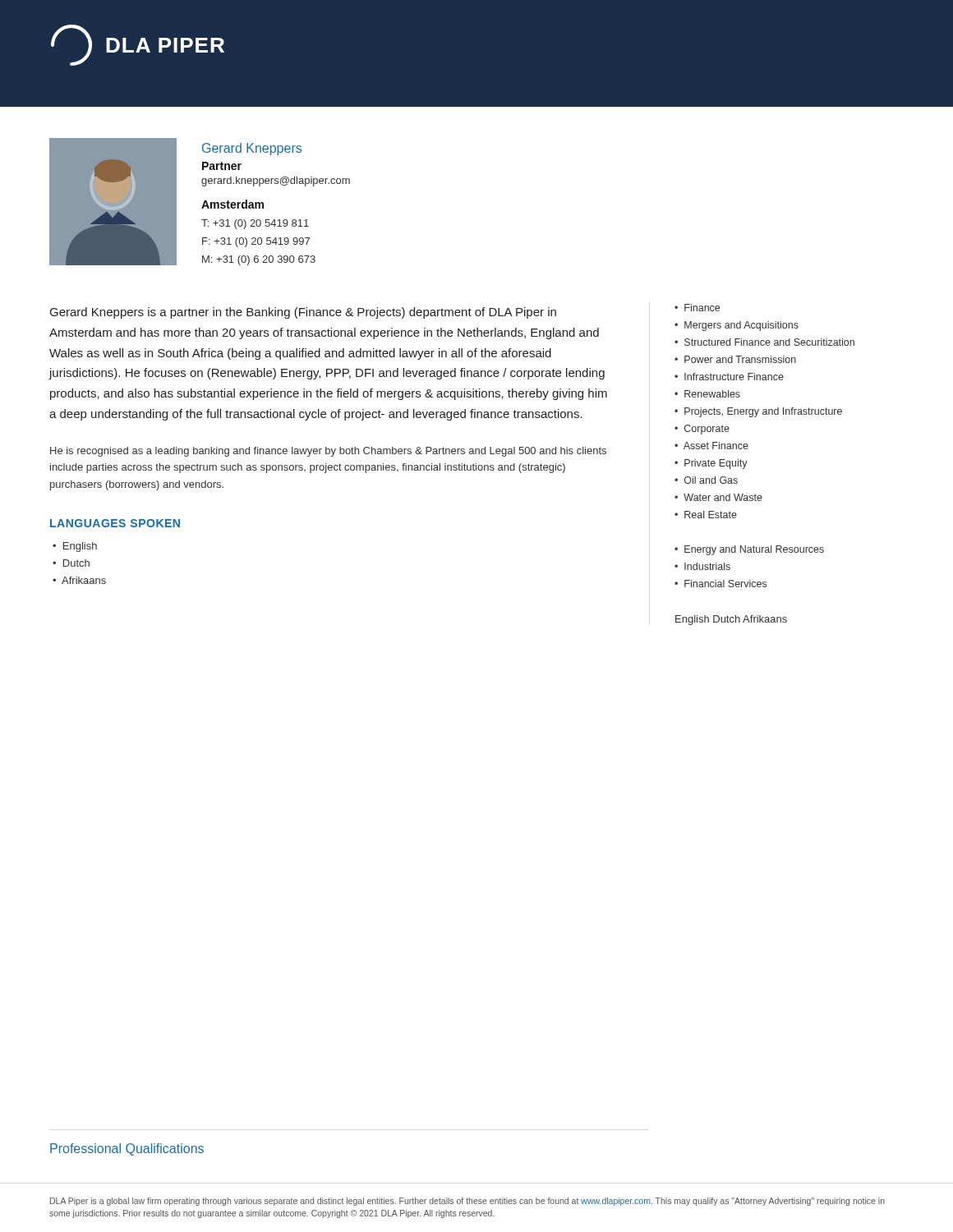
Task: Find the region starting "• English"
Action: click(75, 546)
